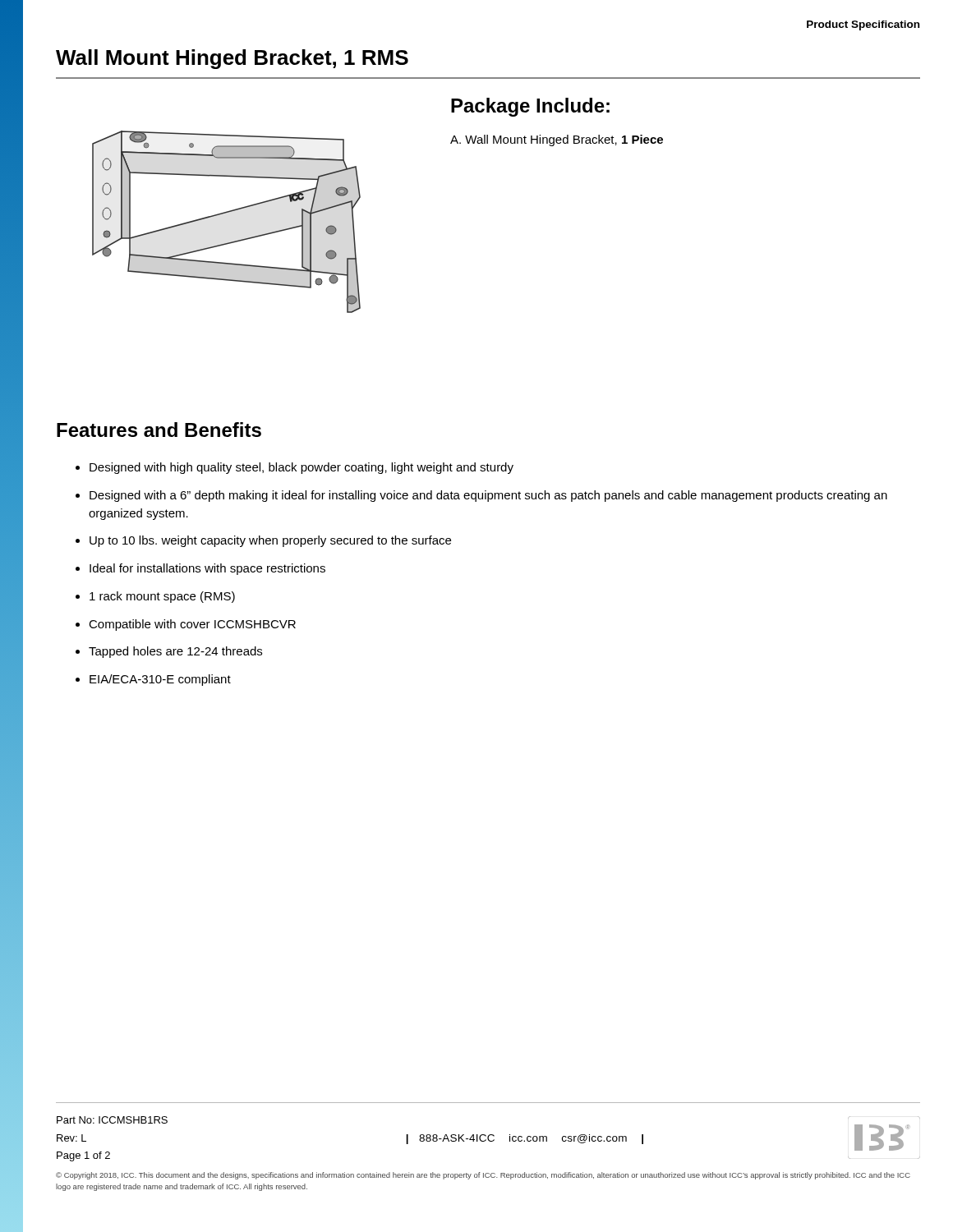The width and height of the screenshot is (953, 1232).
Task: Find the list item with the text "Ideal for installations with space restrictions"
Action: (x=207, y=568)
